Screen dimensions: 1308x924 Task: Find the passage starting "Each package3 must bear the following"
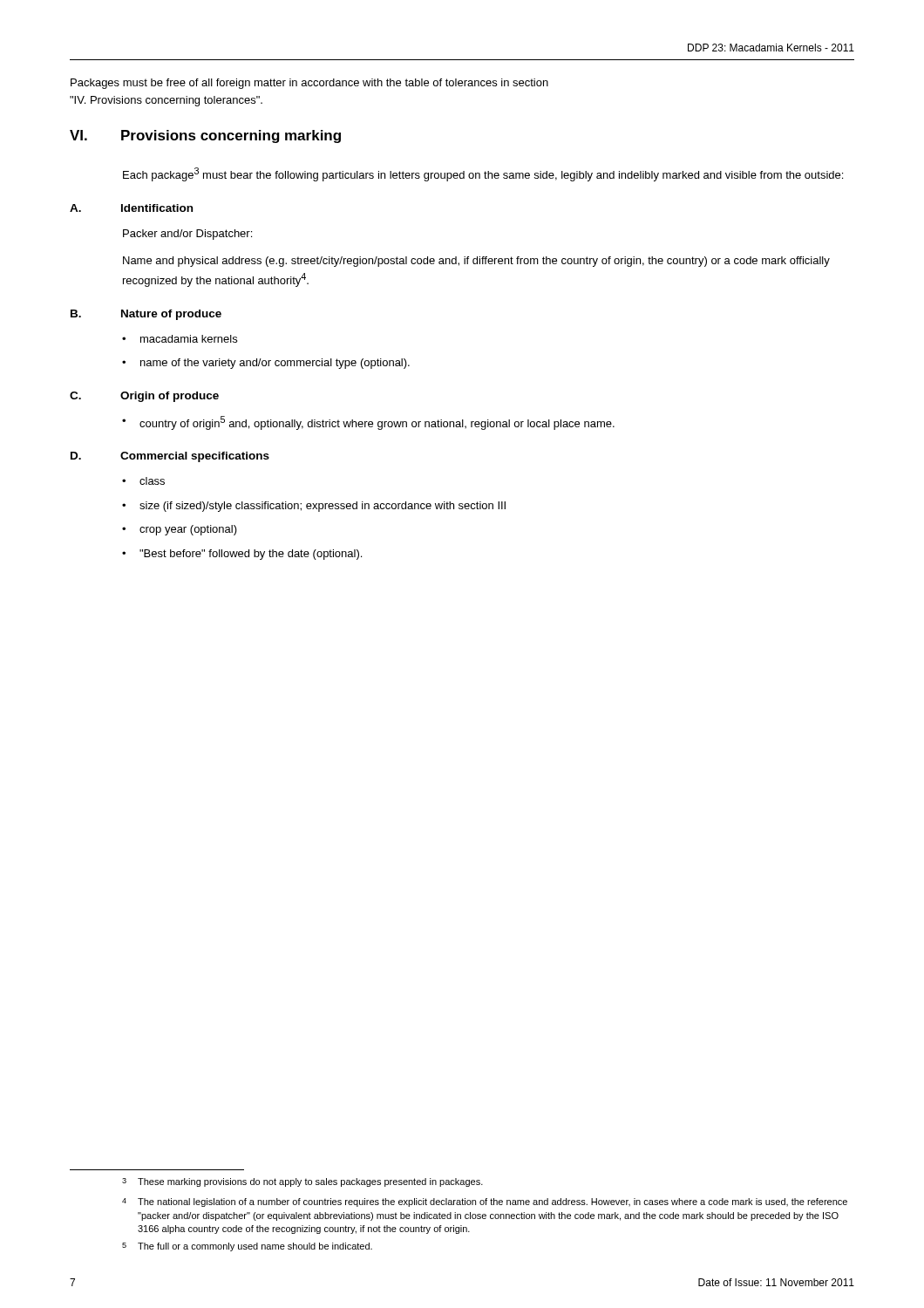[x=483, y=174]
